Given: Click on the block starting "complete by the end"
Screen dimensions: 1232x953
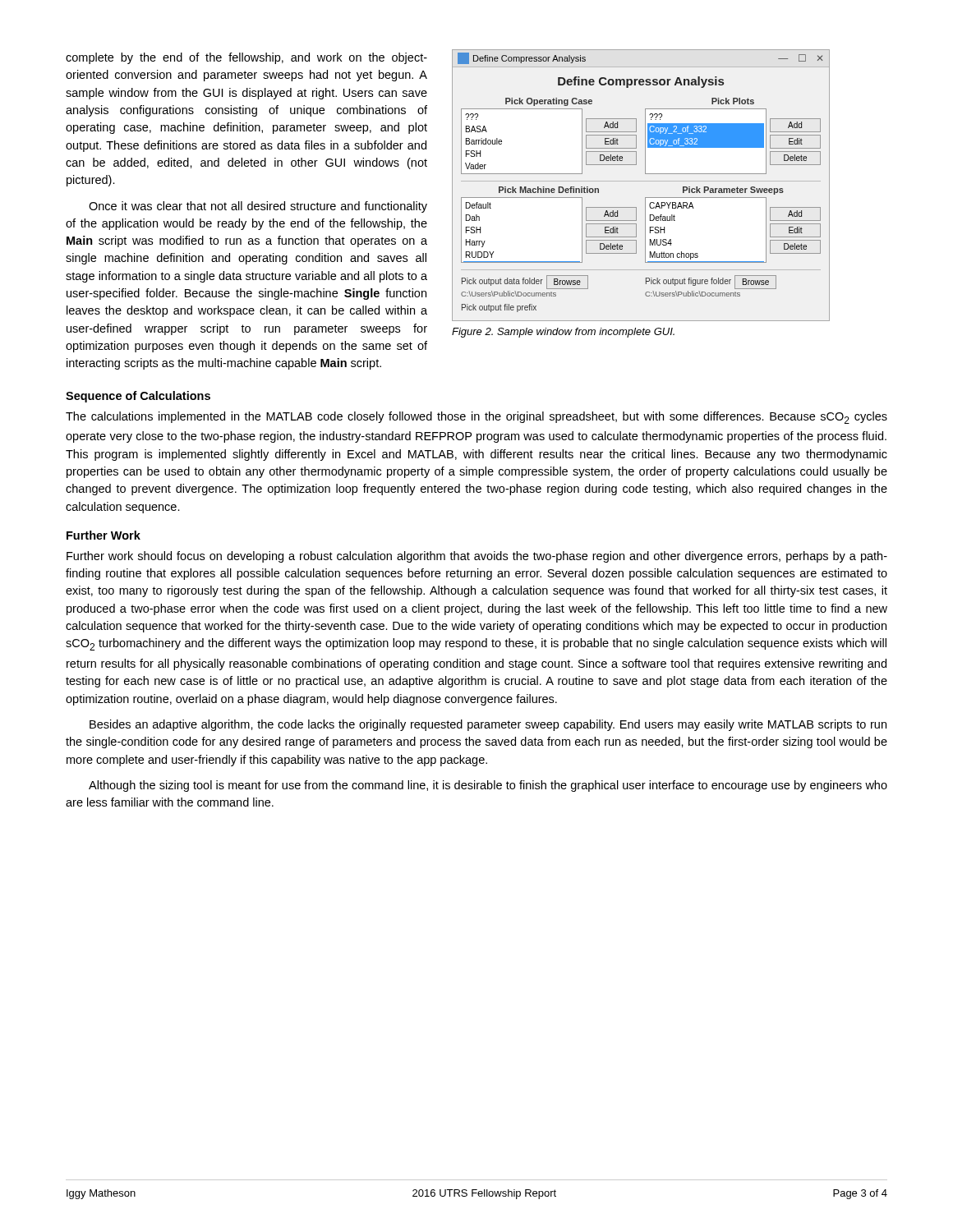Looking at the screenshot, I should pos(246,211).
